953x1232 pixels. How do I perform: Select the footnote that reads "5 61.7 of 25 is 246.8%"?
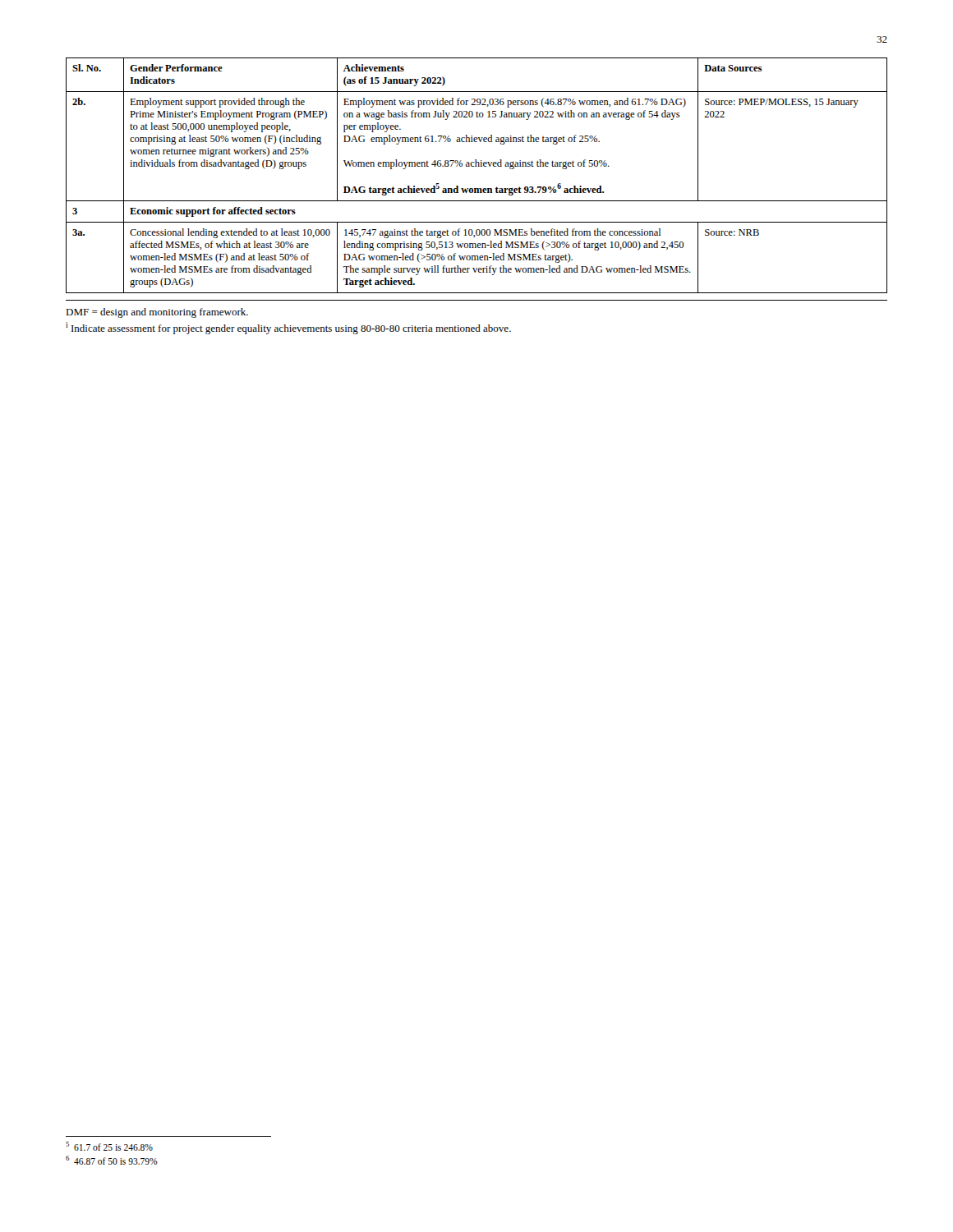tap(109, 1146)
